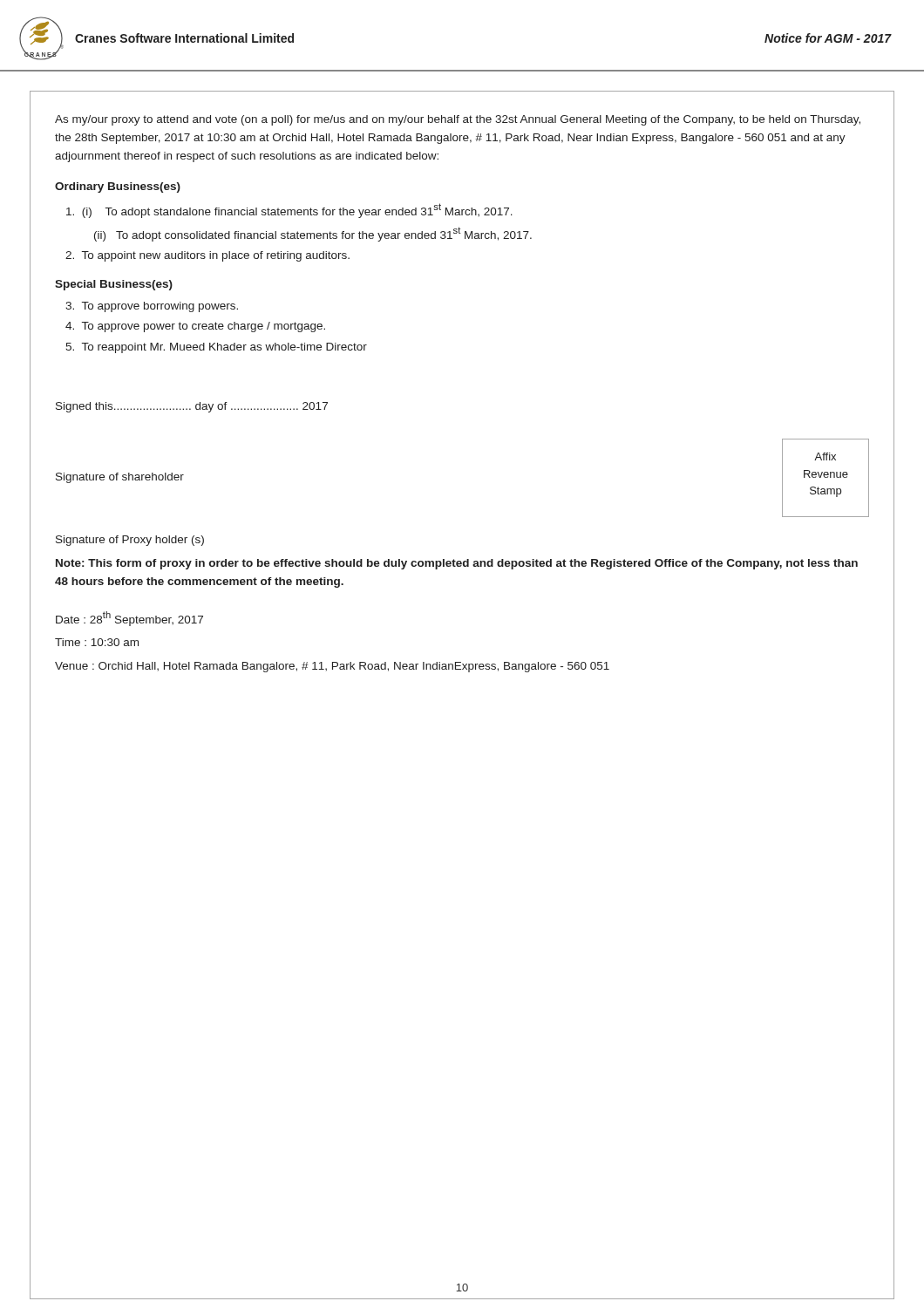This screenshot has height=1308, width=924.
Task: Find the text starting "Note: This form of proxy"
Action: pyautogui.click(x=457, y=572)
